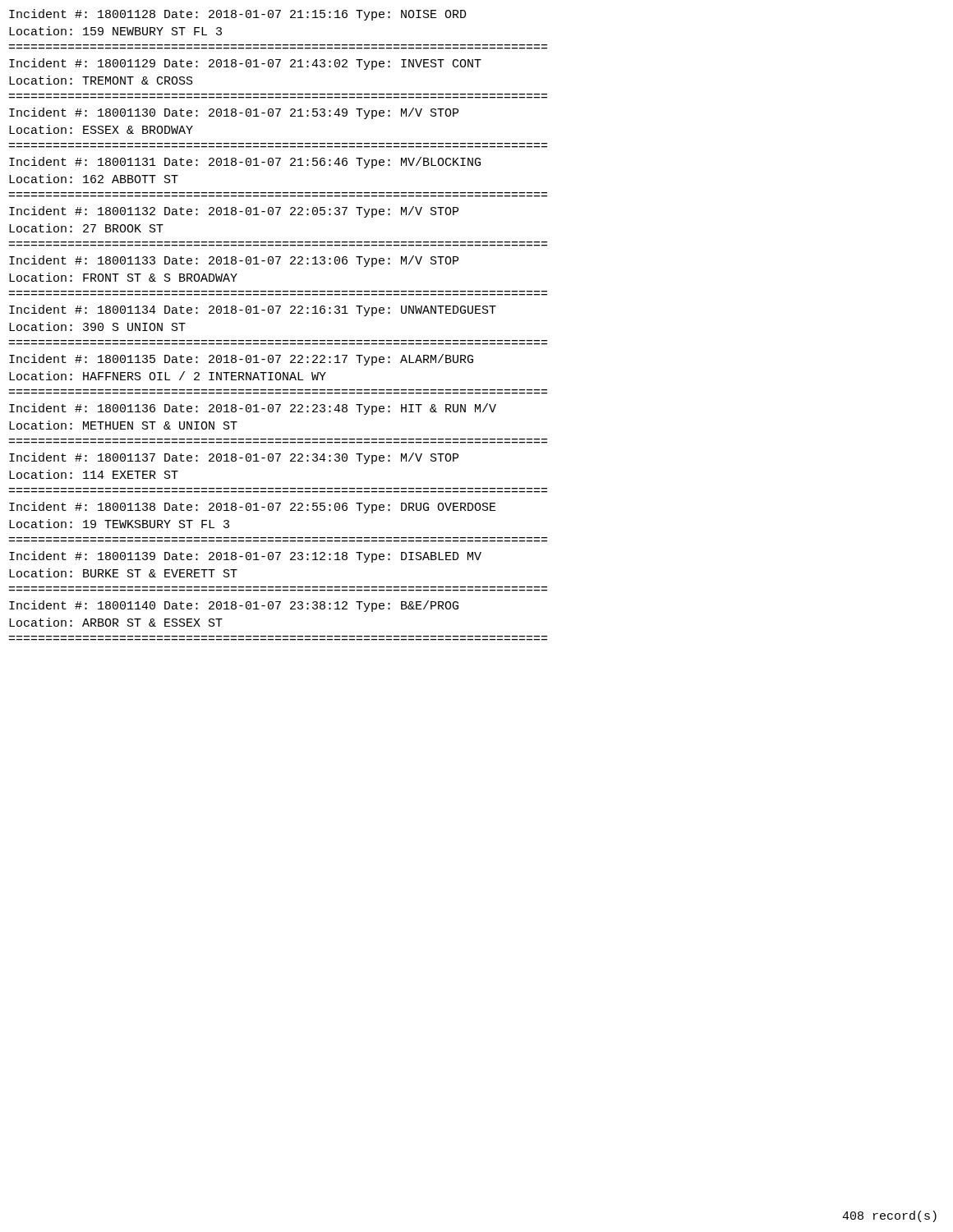Click on the text block starting "Incident #: 18001128 Date: 2018-01-07 21:15:16 Type:"
This screenshot has width=953, height=1232.
tap(238, 15)
